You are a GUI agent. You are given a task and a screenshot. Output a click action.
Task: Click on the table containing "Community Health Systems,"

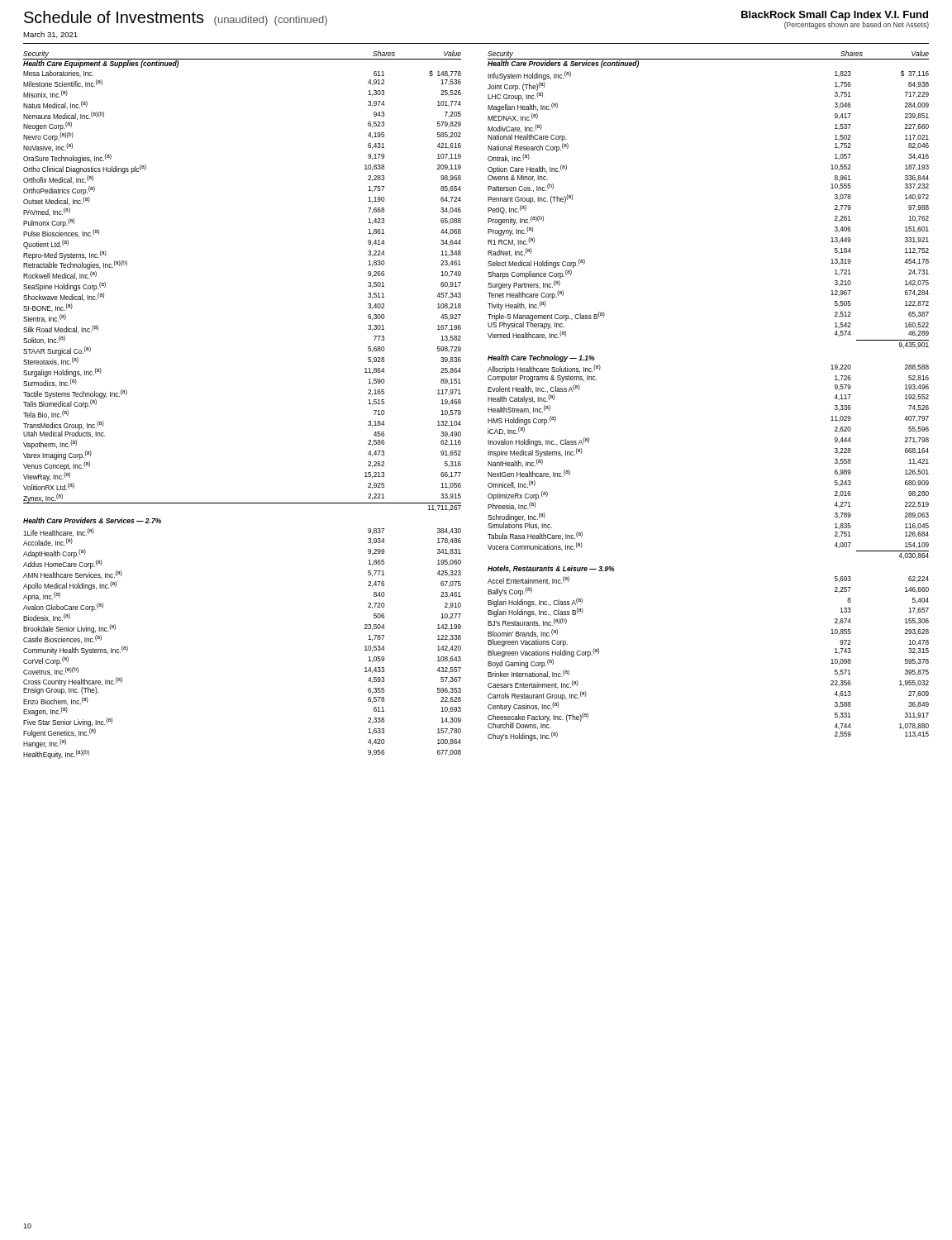(242, 643)
